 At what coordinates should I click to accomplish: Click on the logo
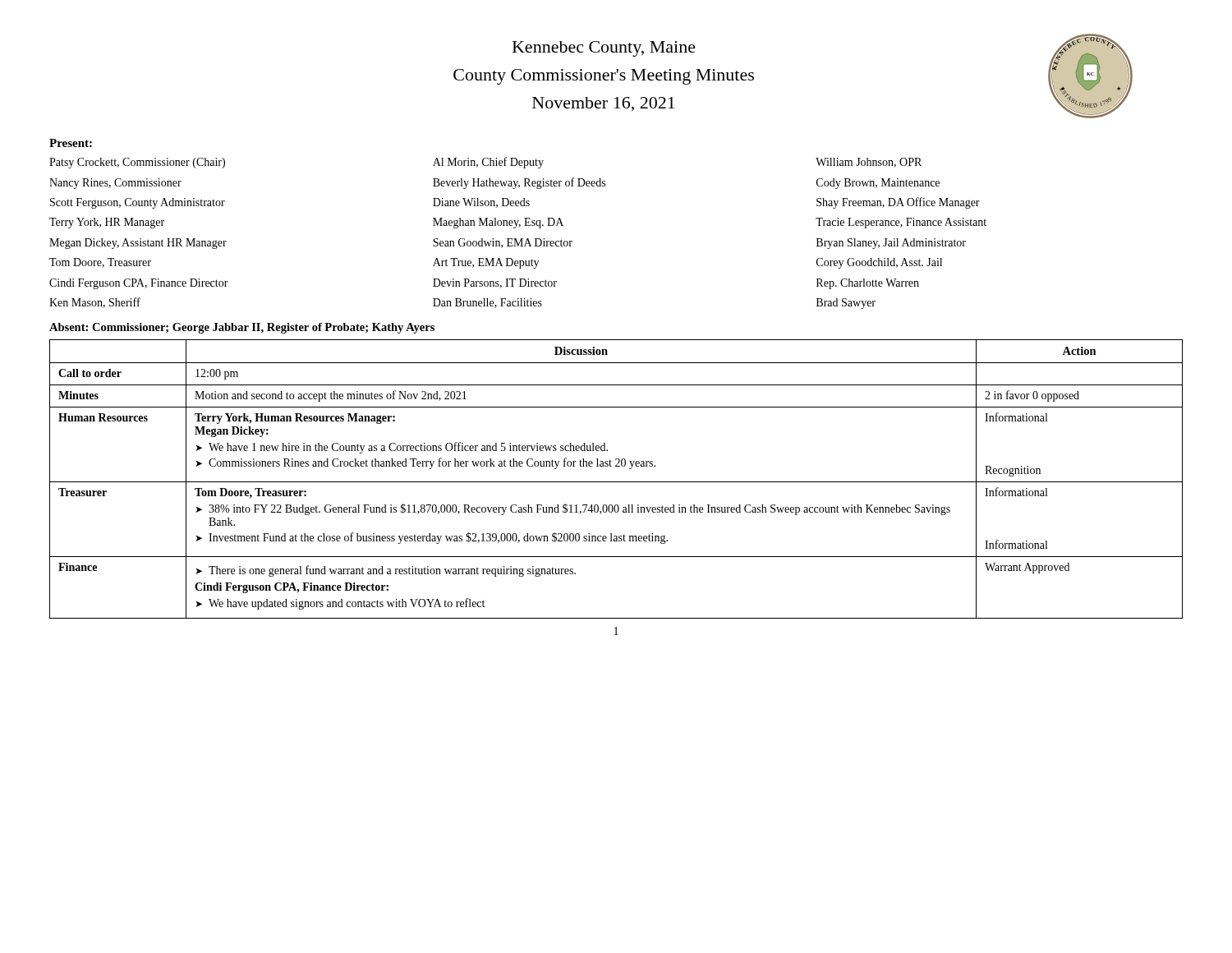[1090, 78]
